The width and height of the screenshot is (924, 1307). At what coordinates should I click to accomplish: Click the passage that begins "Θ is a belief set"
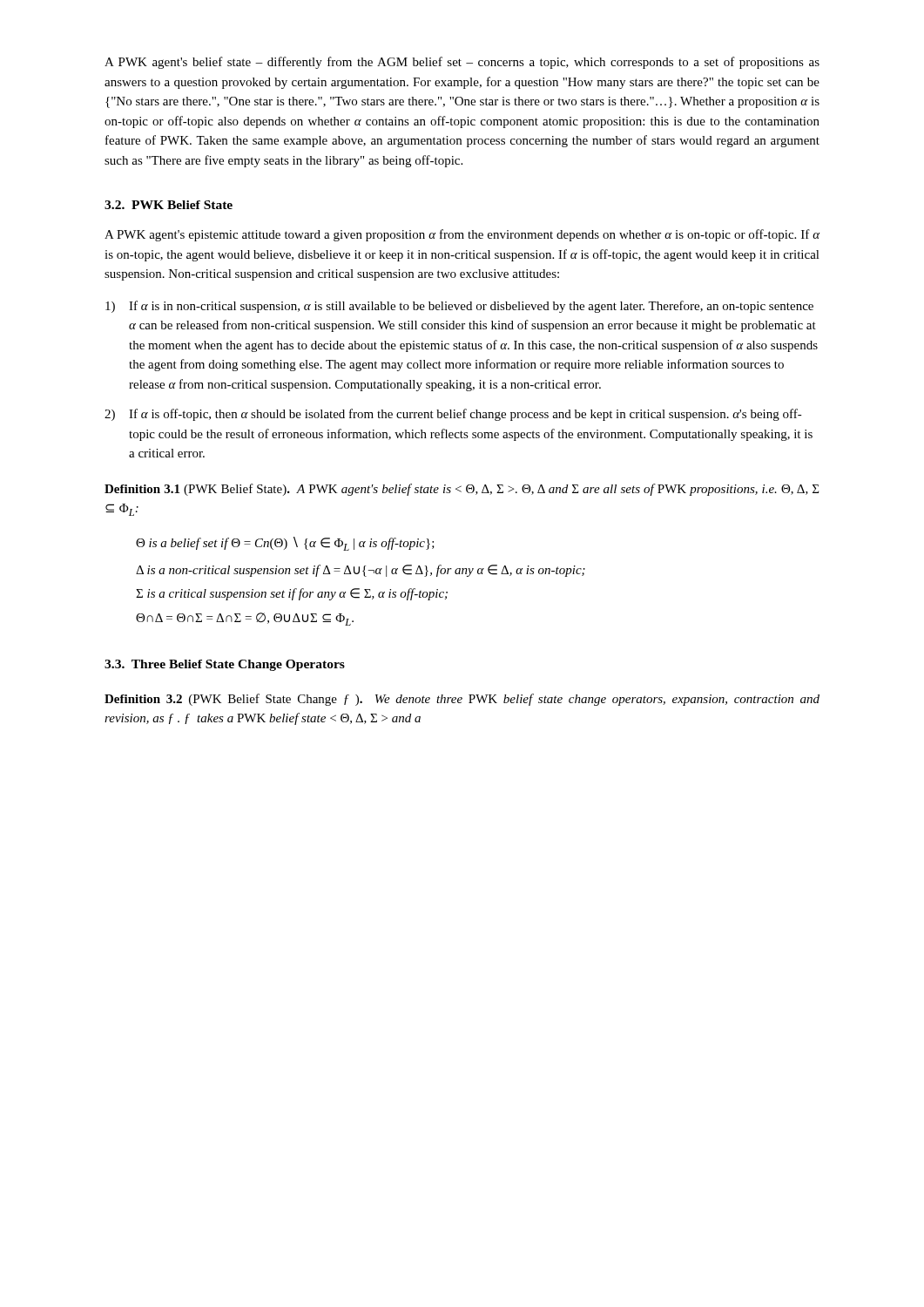click(x=285, y=545)
